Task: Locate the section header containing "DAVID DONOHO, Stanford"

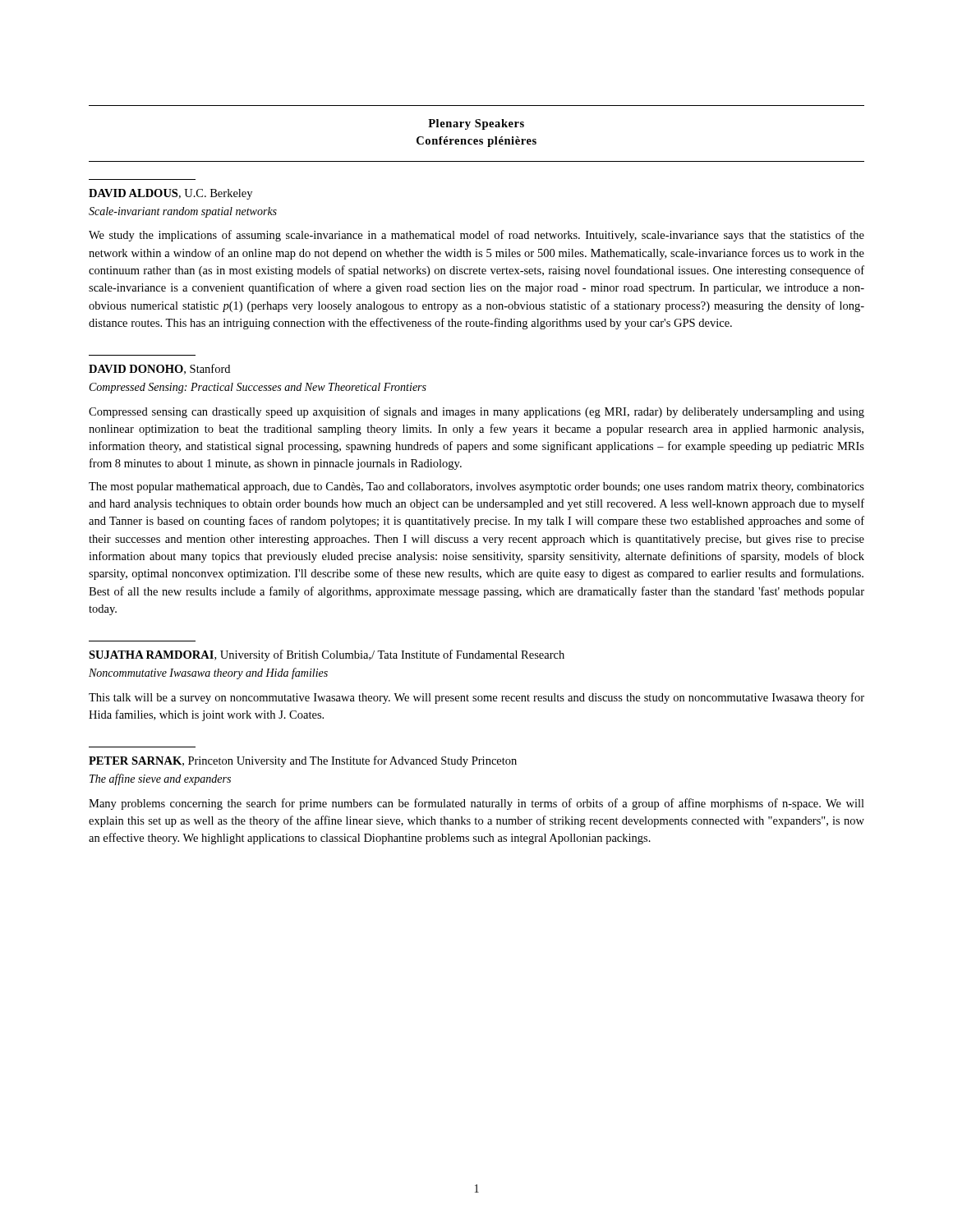Action: (x=160, y=369)
